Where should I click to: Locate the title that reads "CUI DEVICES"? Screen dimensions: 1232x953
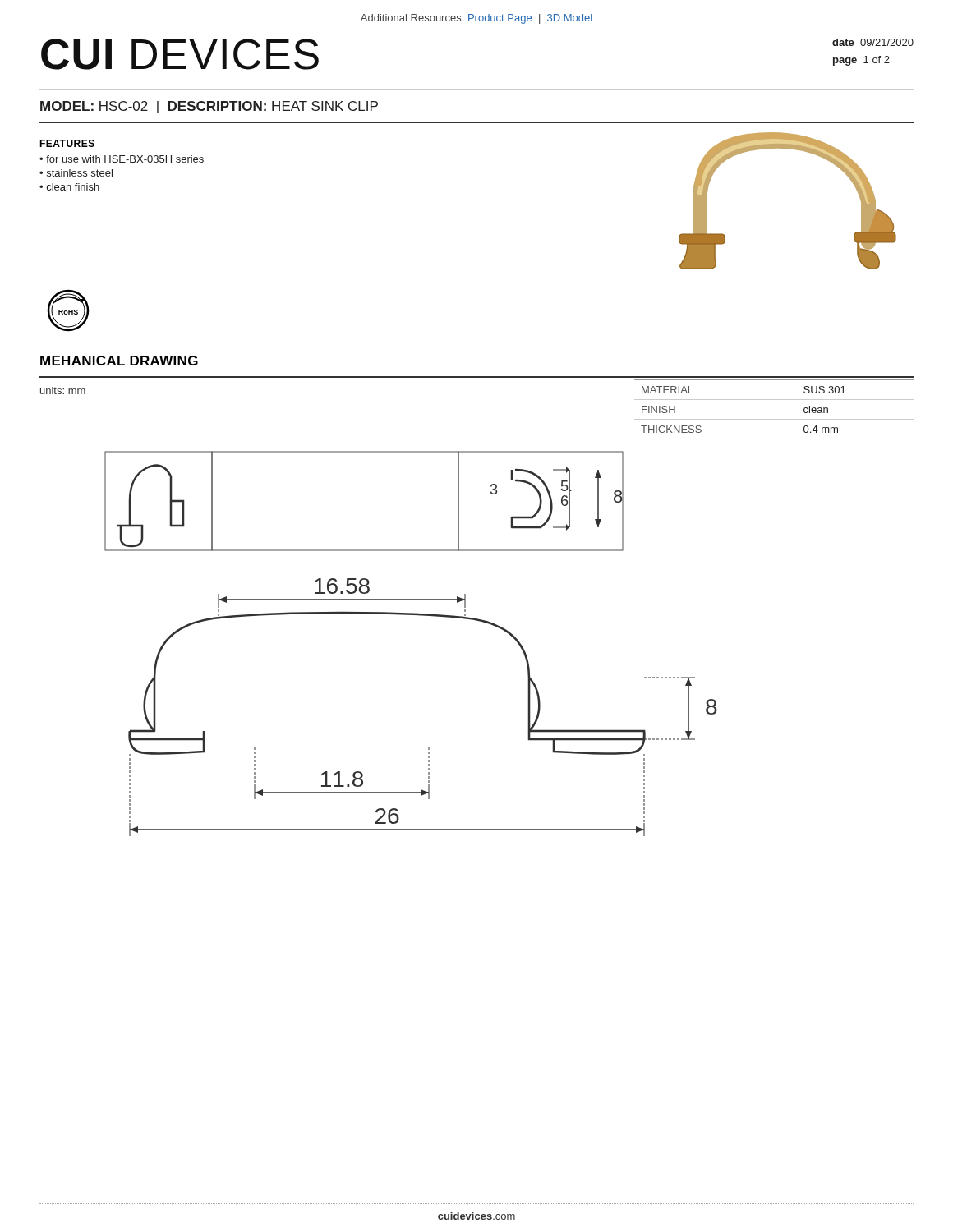(x=180, y=54)
